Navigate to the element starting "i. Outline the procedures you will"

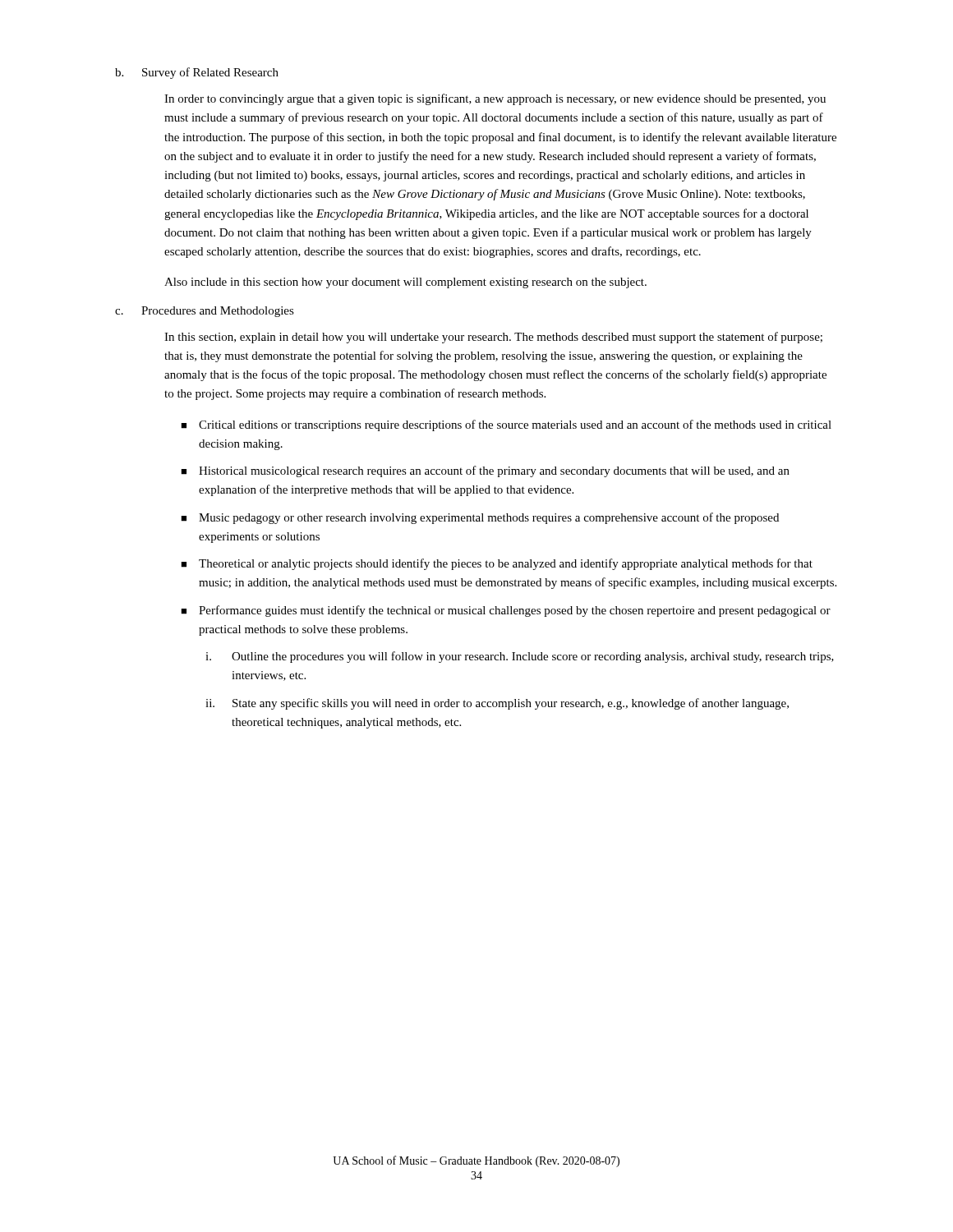[x=522, y=666]
